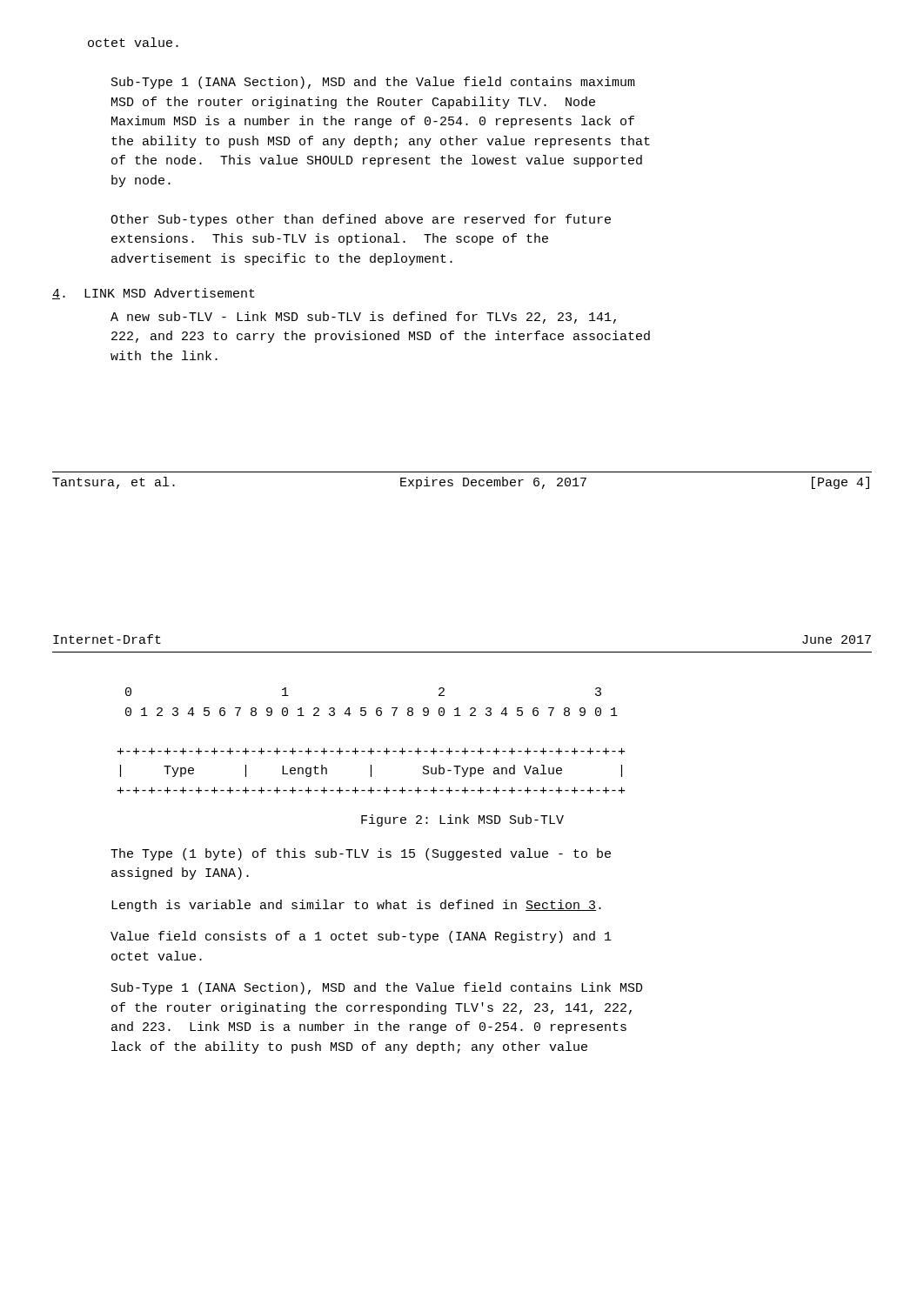This screenshot has height=1305, width=924.
Task: Point to the text starting "Figure 2: Link MSD Sub-TLV"
Action: 462,821
